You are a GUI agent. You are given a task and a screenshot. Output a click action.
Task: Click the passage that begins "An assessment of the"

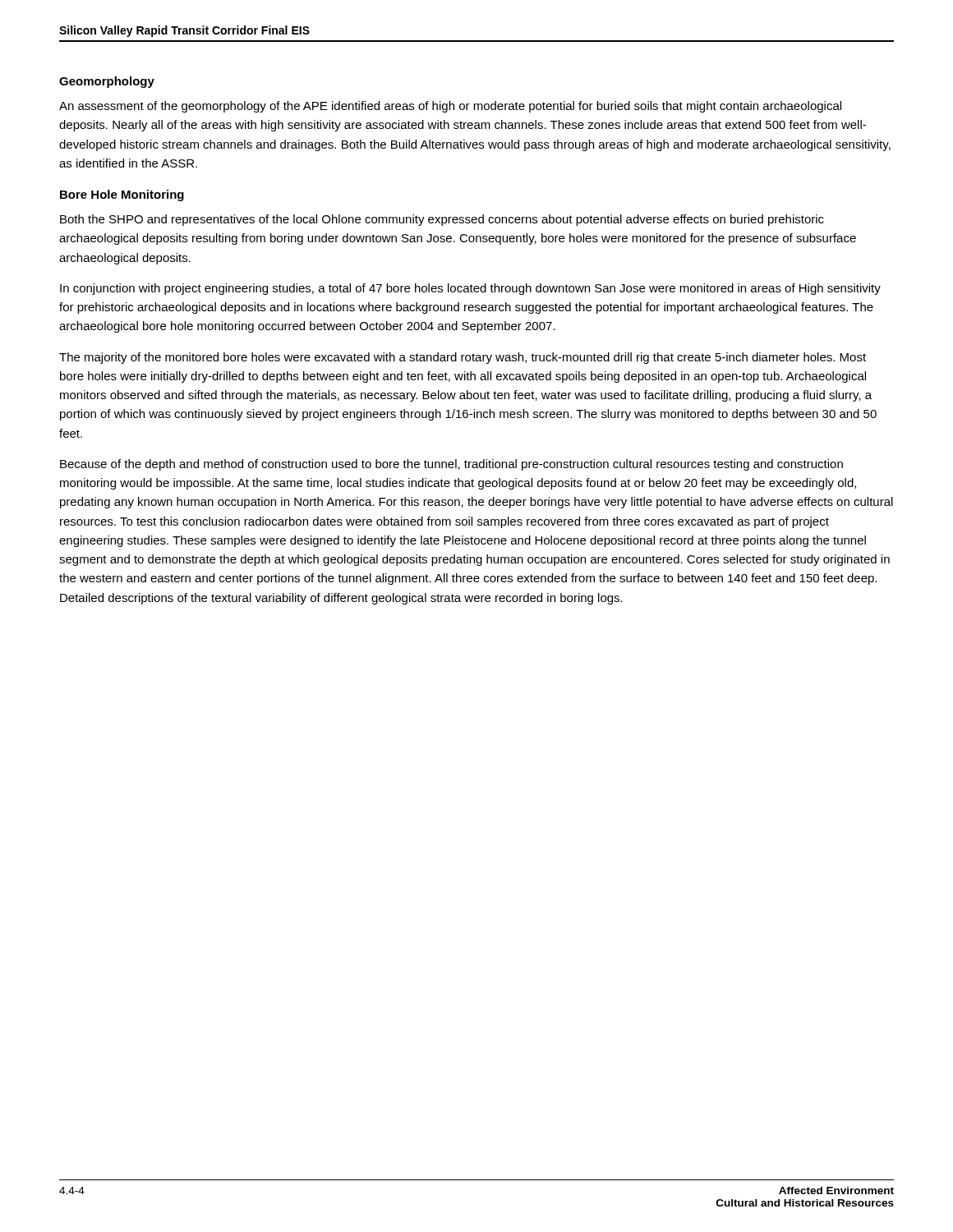475,134
